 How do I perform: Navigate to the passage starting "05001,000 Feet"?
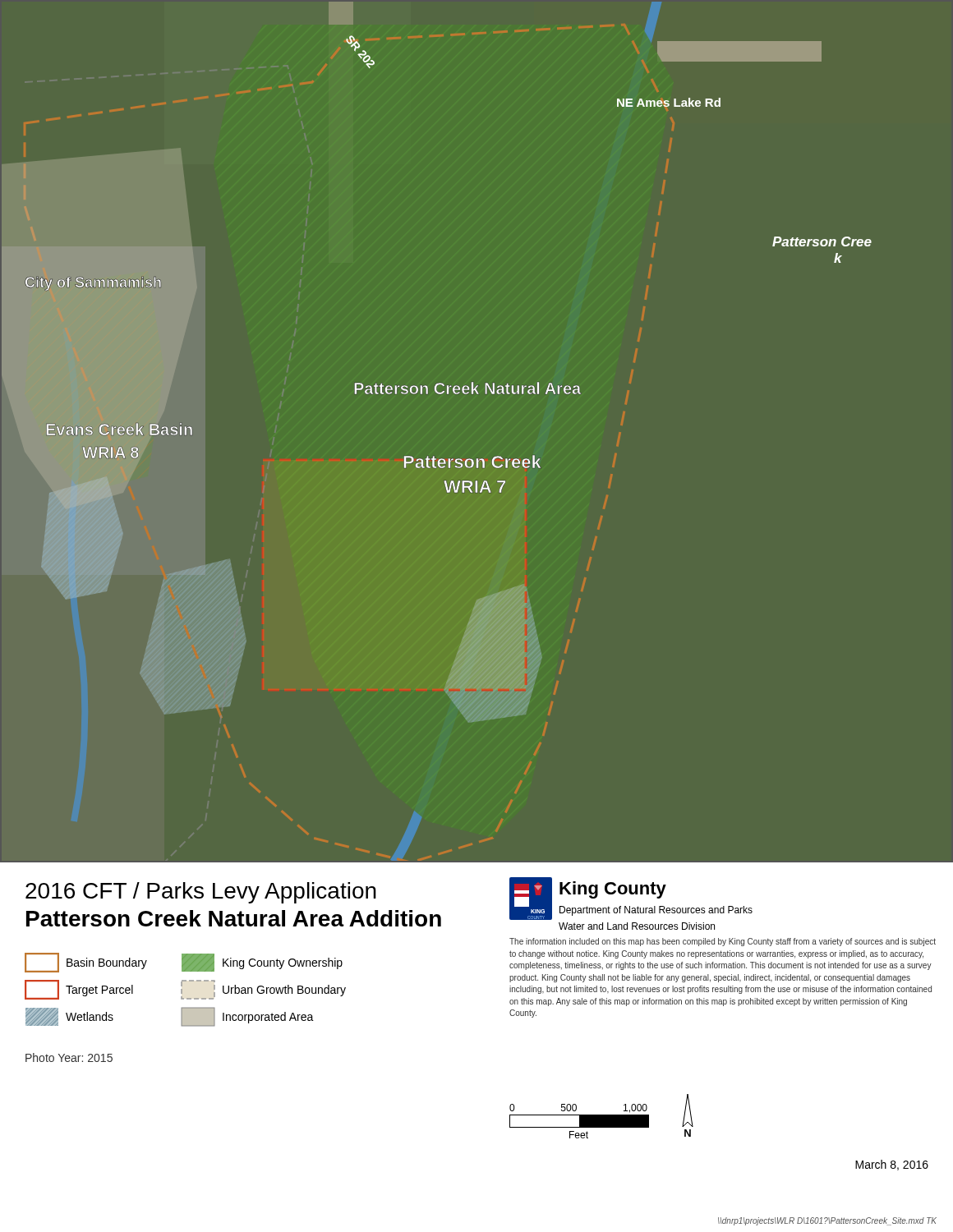(x=579, y=1122)
